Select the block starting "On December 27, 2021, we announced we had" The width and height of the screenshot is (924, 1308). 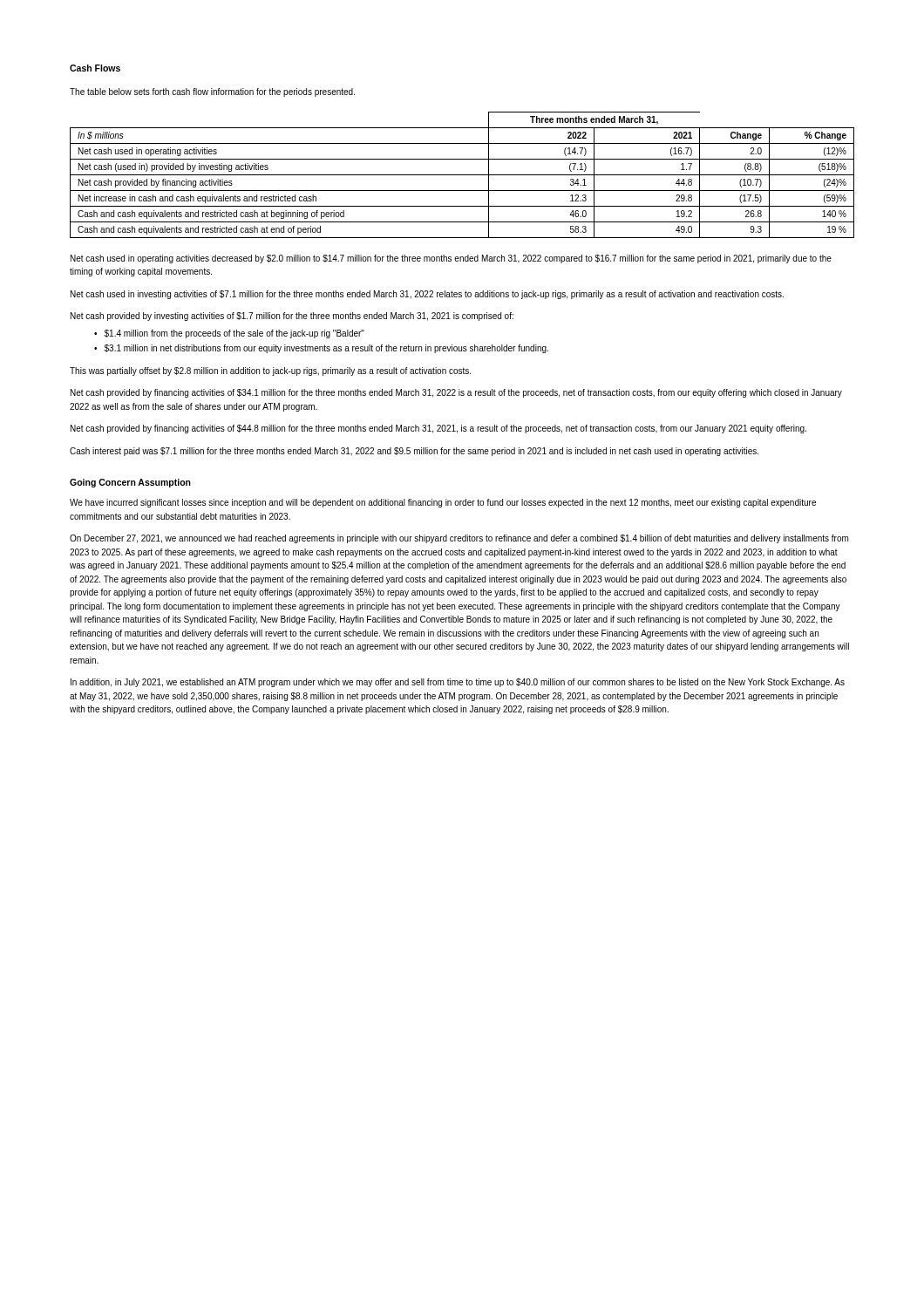coord(460,599)
